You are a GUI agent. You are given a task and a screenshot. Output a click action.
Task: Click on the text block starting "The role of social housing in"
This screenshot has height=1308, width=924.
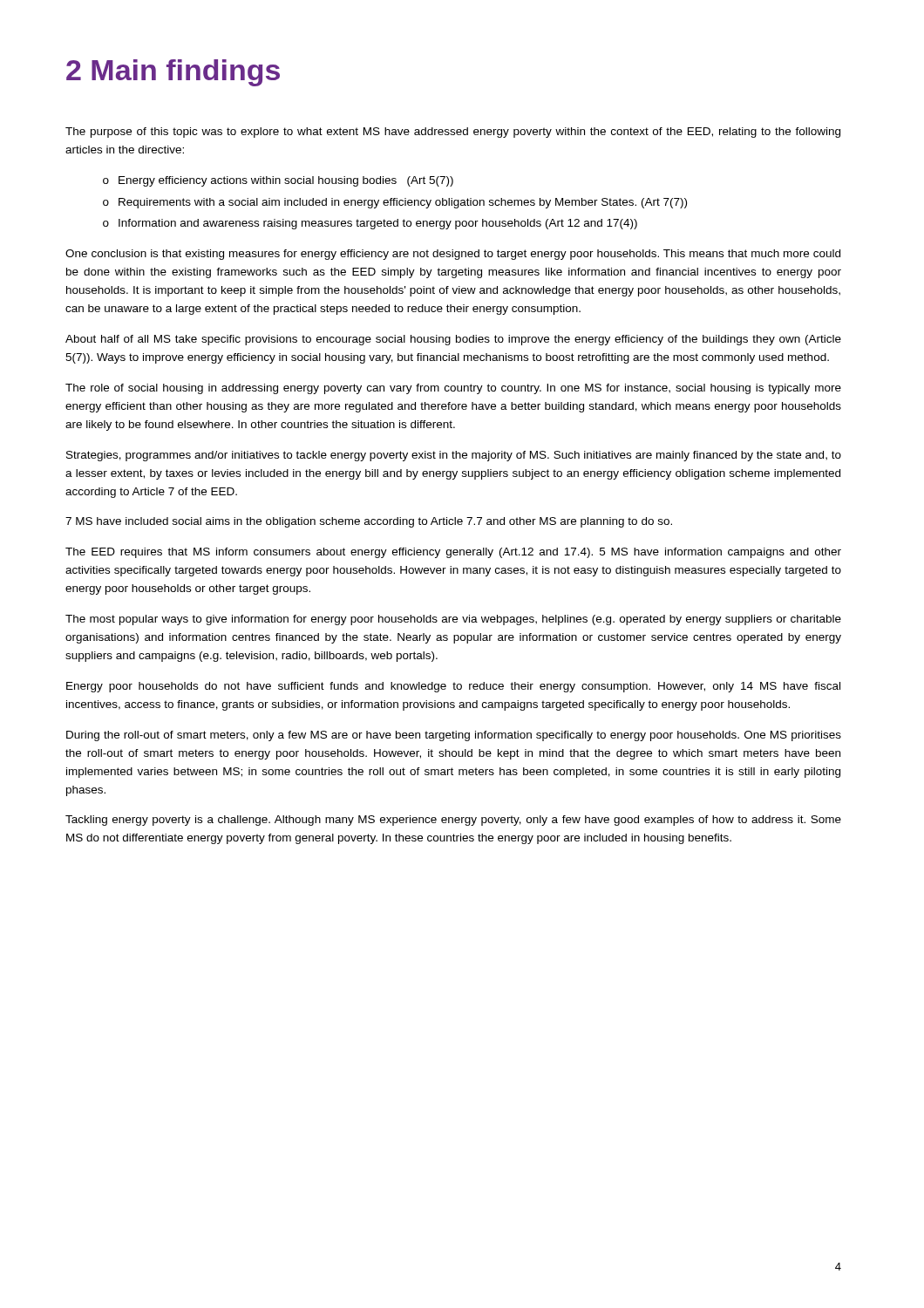click(x=453, y=406)
